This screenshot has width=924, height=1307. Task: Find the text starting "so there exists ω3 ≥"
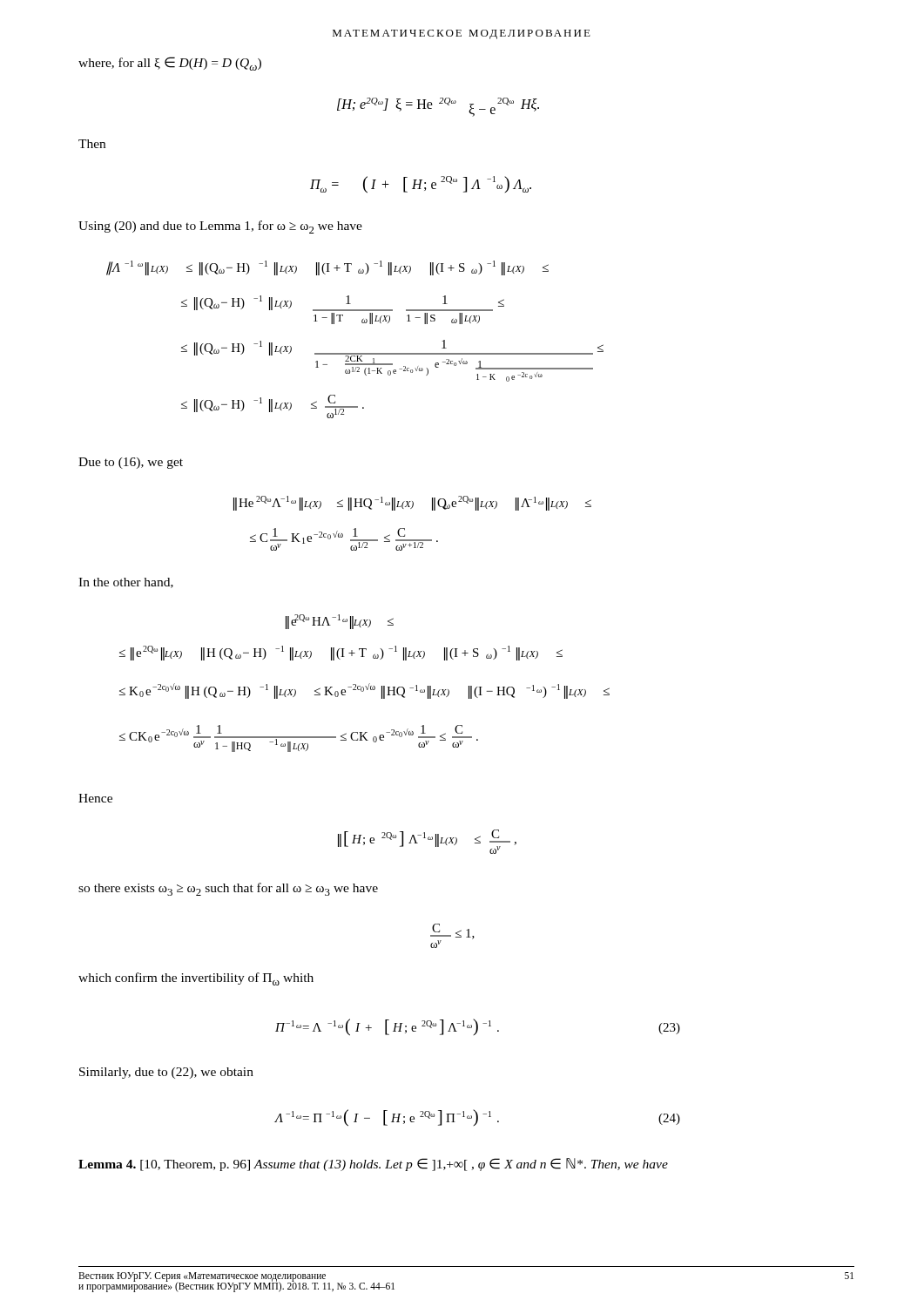click(x=228, y=889)
